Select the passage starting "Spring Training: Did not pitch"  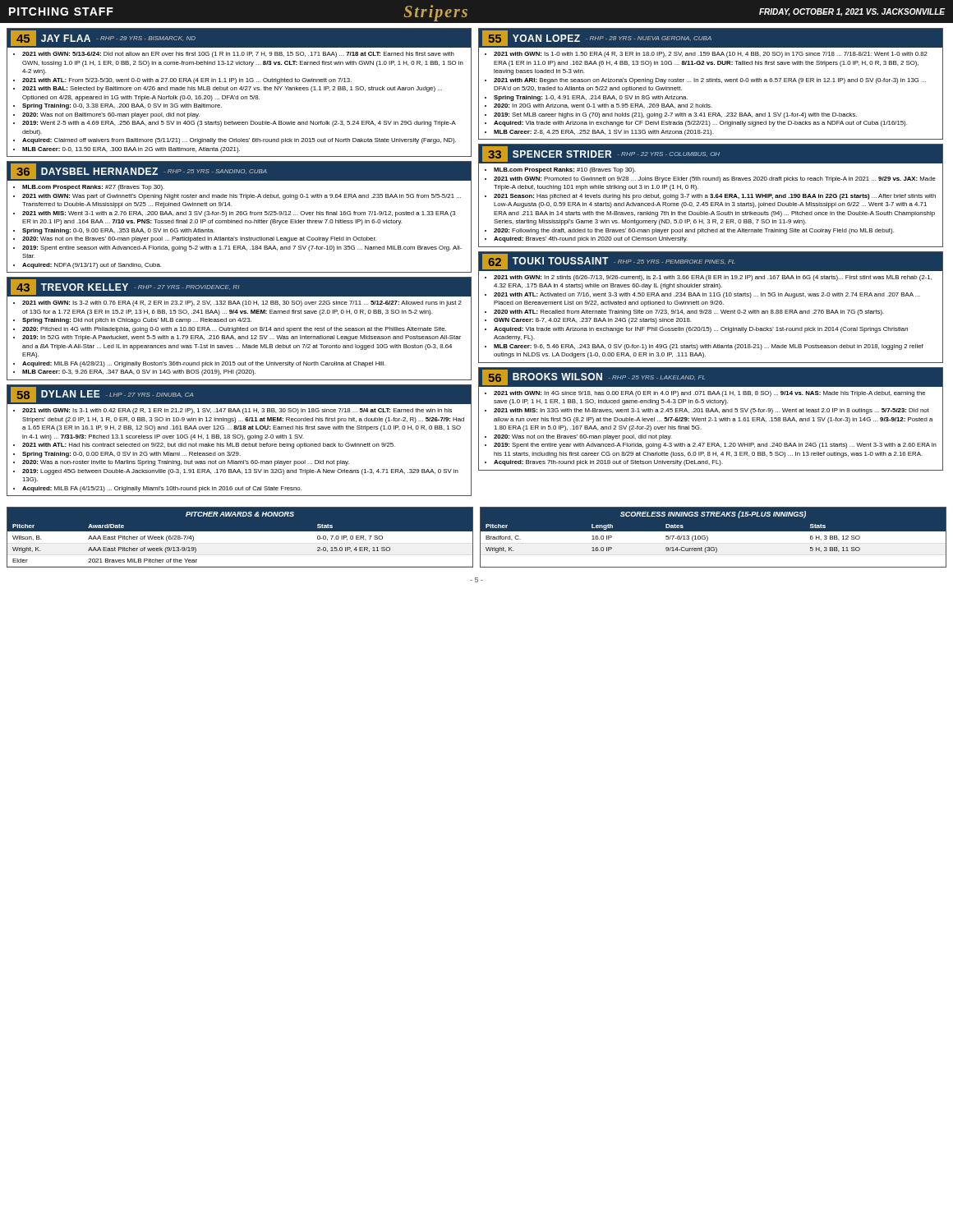[137, 320]
